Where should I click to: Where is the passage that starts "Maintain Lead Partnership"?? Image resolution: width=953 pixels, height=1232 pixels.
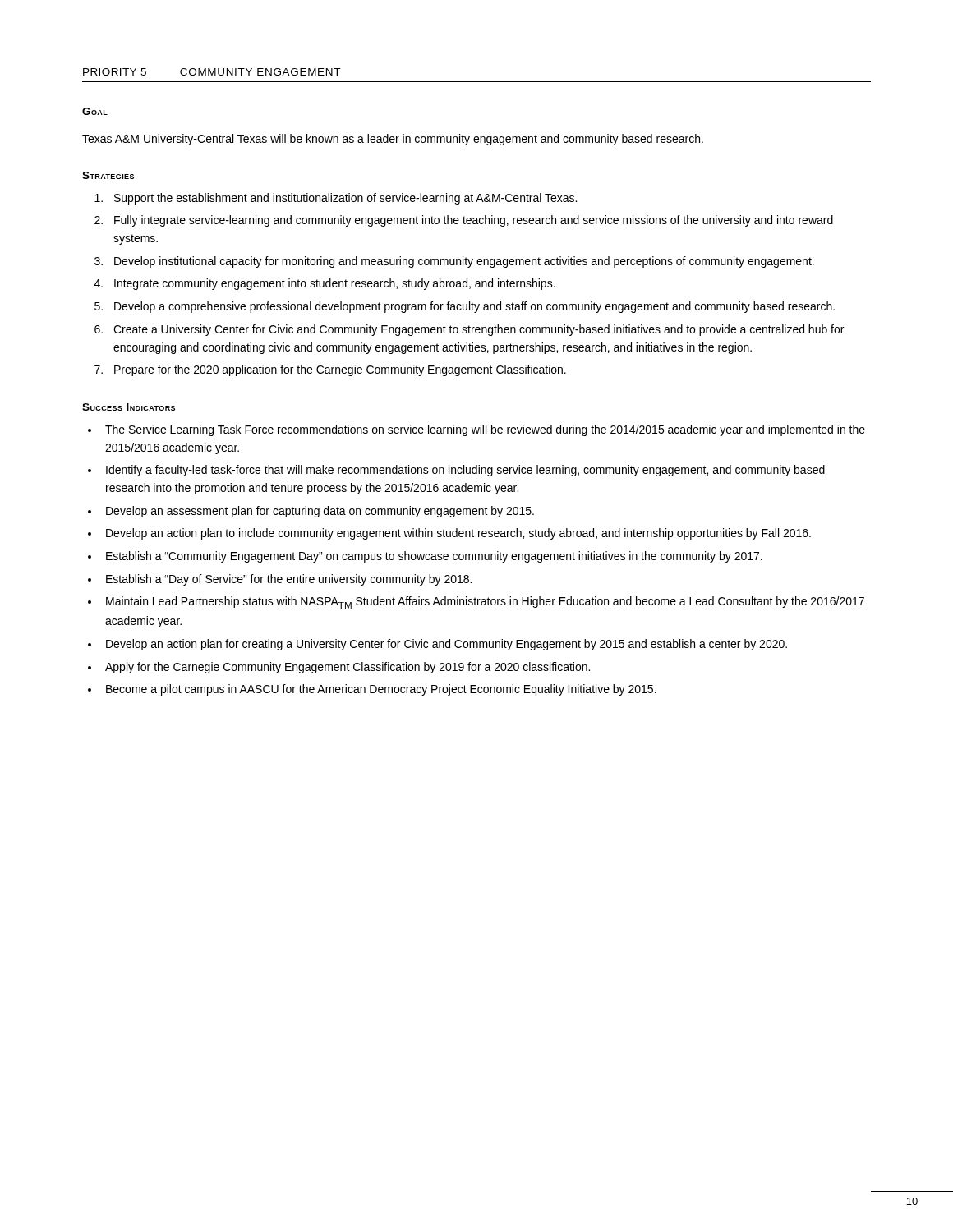coord(485,611)
